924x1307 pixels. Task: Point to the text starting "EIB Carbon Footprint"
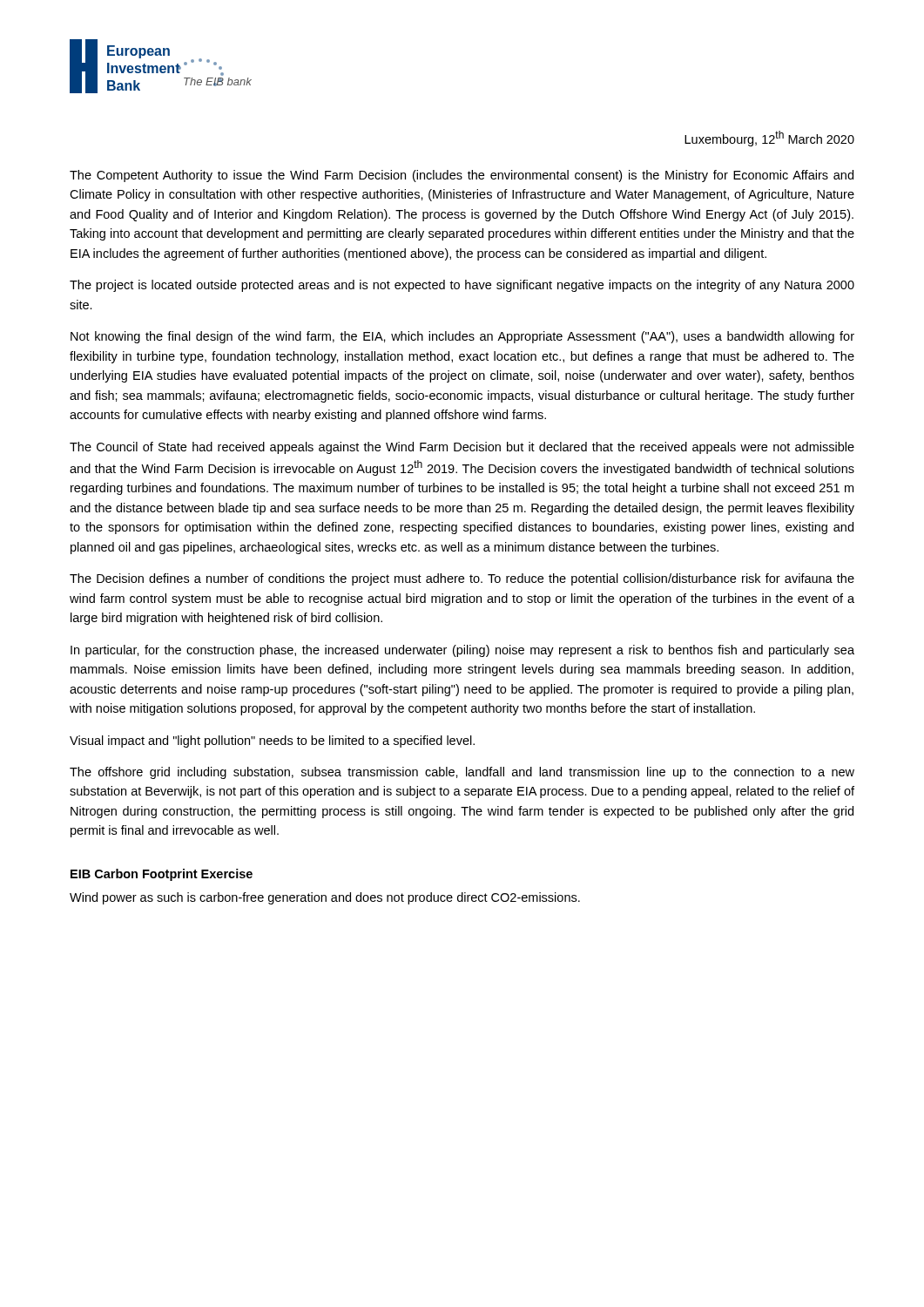pyautogui.click(x=161, y=874)
